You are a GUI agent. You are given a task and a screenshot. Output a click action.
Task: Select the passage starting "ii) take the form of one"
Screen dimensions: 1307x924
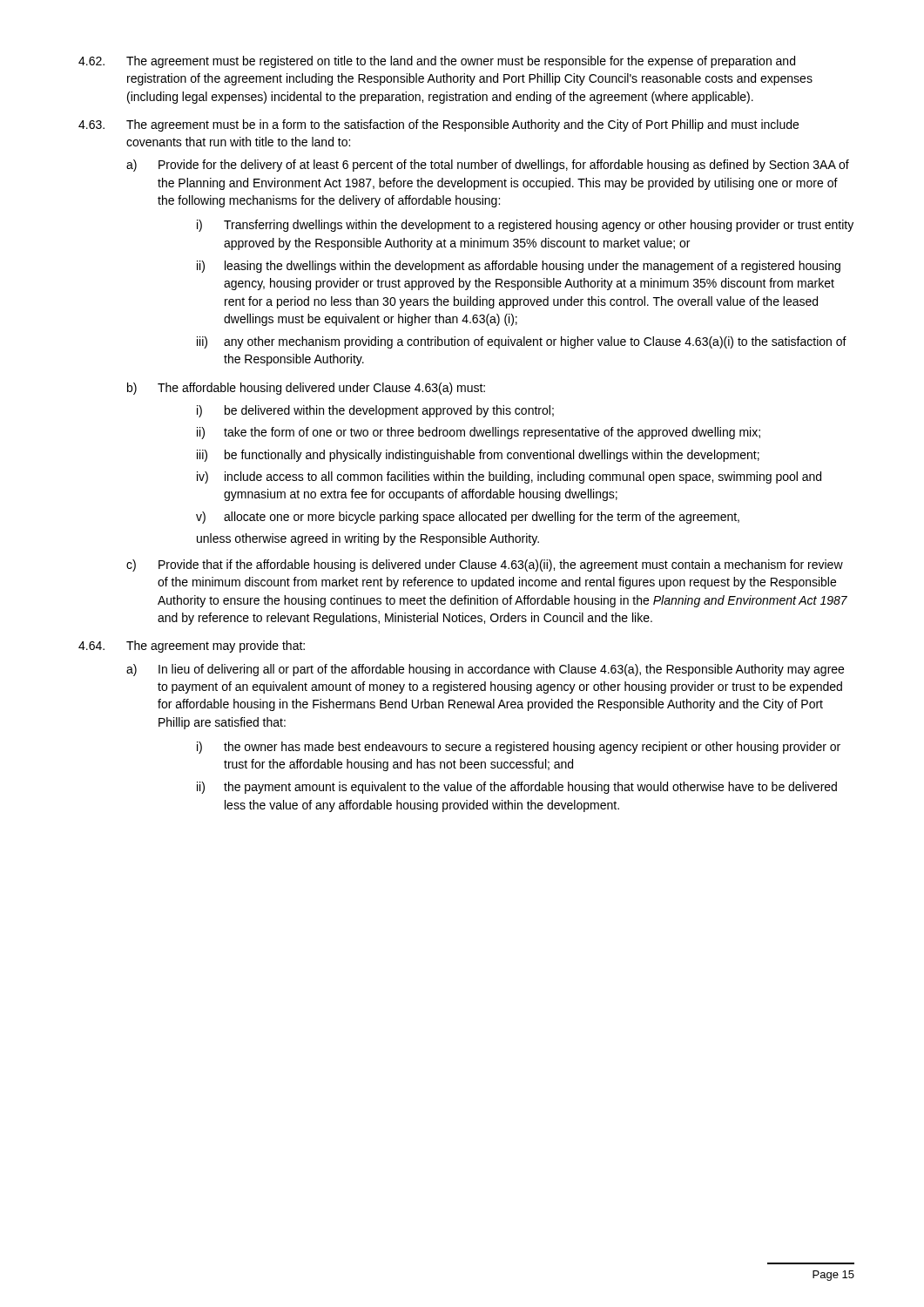(525, 433)
